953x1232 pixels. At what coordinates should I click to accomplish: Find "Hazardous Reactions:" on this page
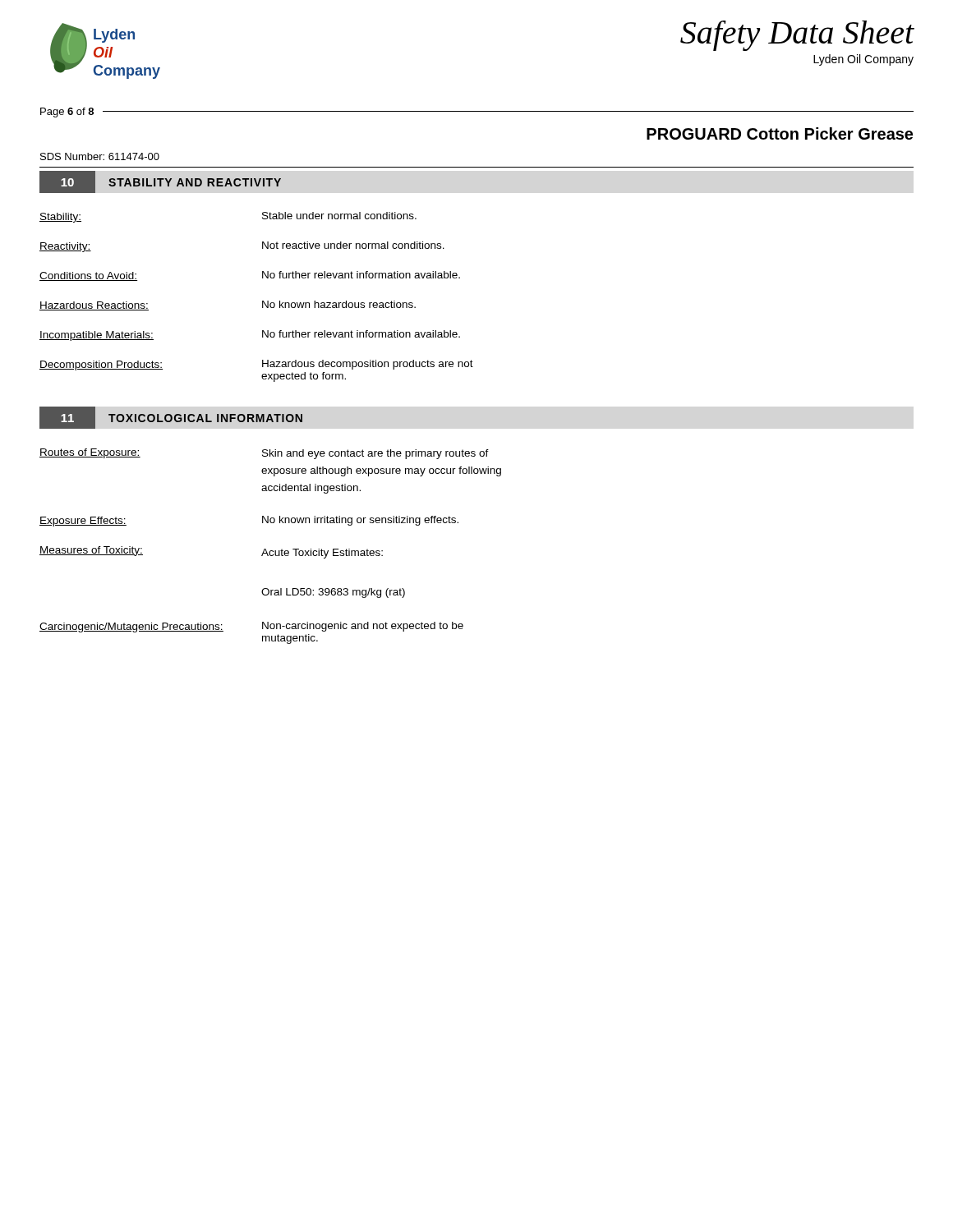coord(94,305)
